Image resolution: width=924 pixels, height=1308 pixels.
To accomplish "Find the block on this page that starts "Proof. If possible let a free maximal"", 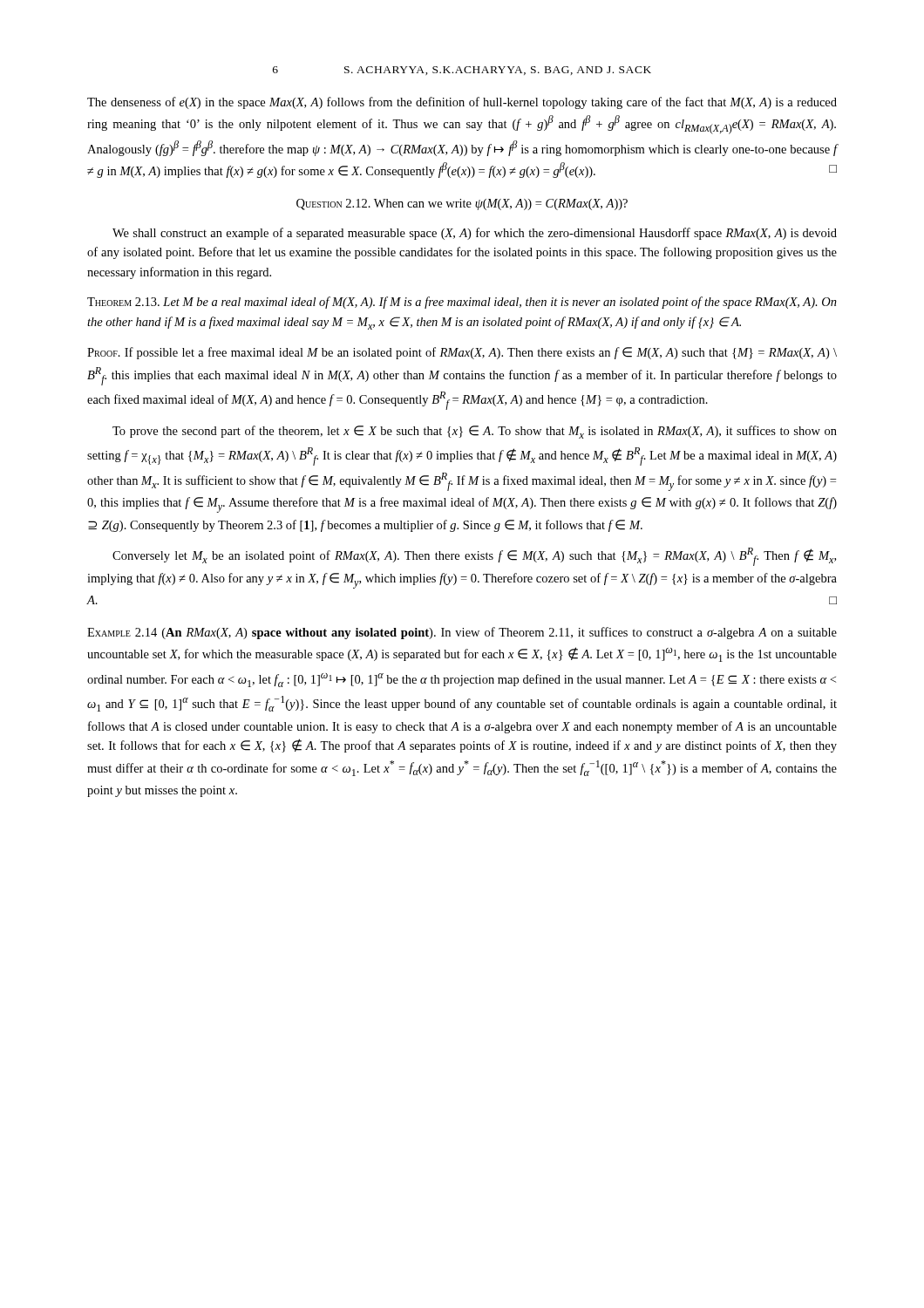I will pyautogui.click(x=462, y=378).
